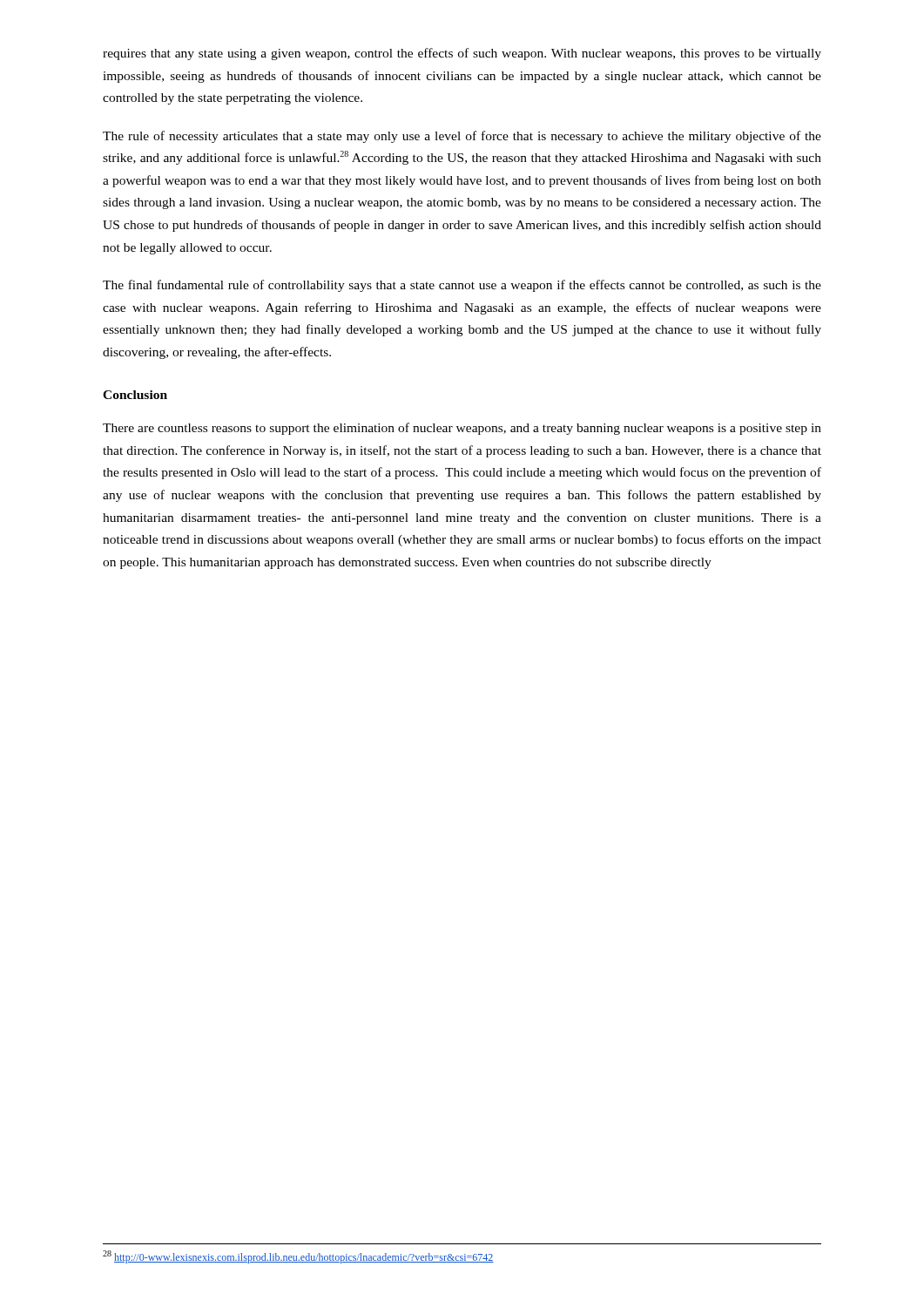Navigate to the text starting "There are countless reasons to support"
The image size is (924, 1307).
pyautogui.click(x=462, y=494)
